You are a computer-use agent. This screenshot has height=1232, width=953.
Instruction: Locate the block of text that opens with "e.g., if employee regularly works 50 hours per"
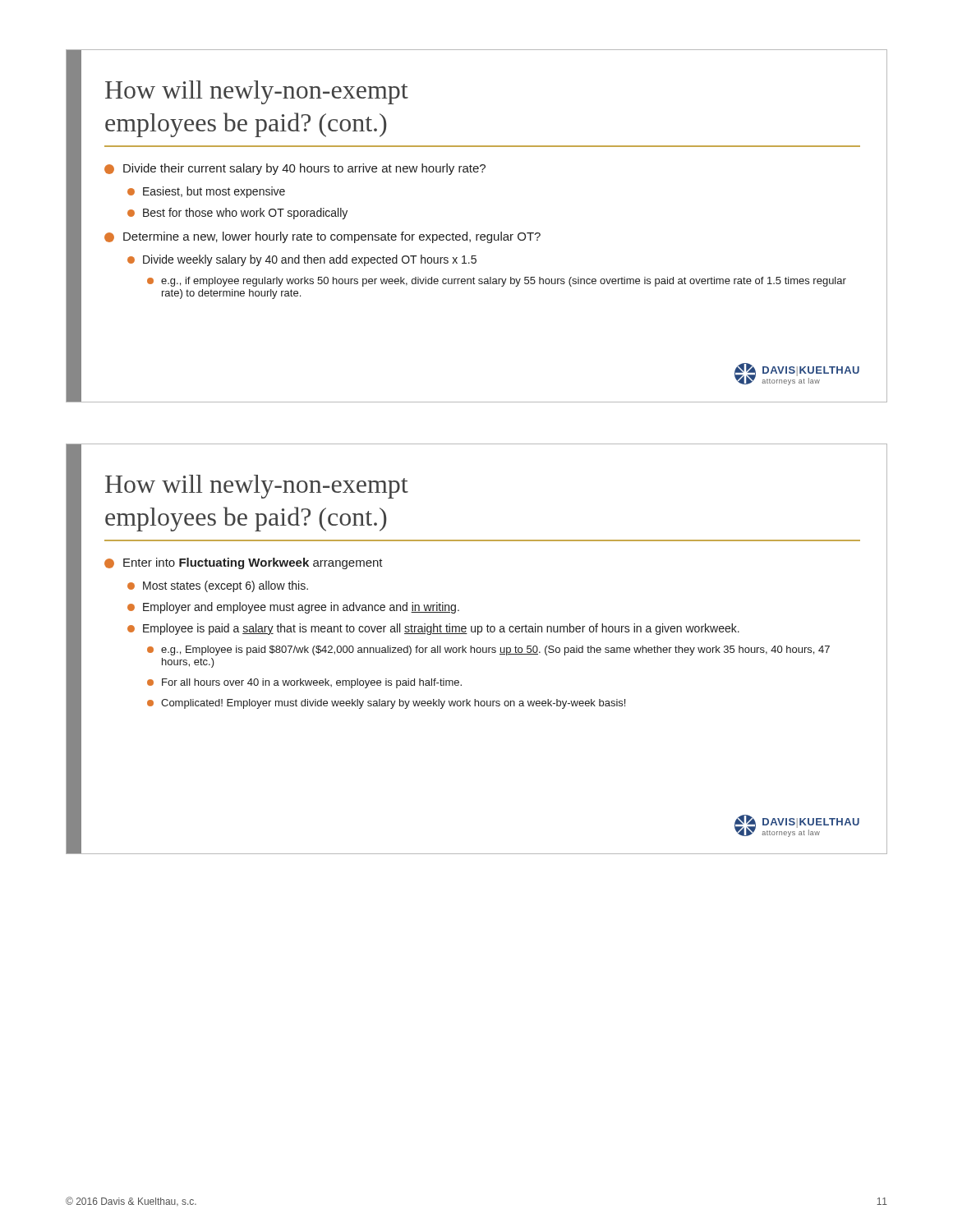point(504,287)
